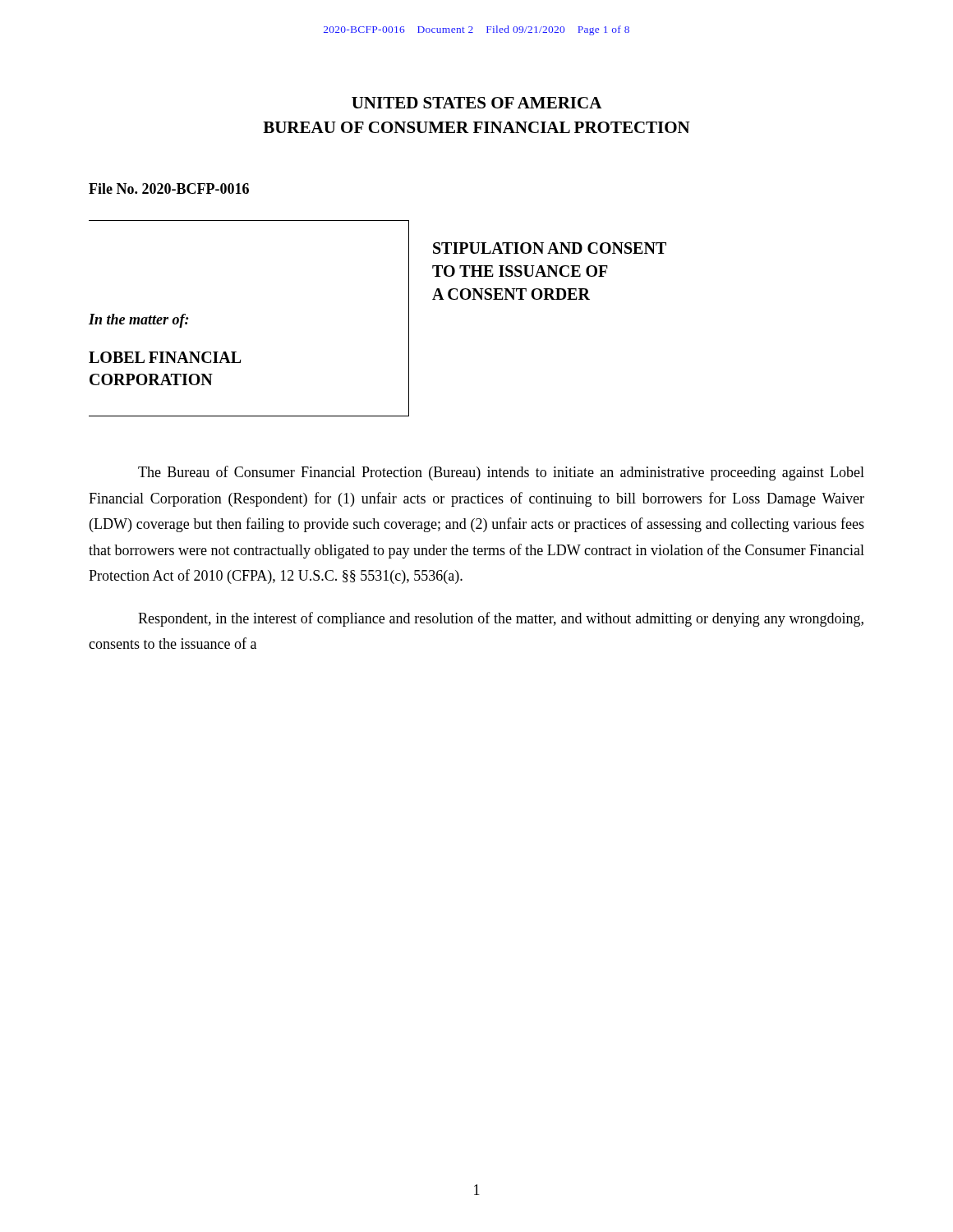The width and height of the screenshot is (953, 1232).
Task: Find the text that reads "File No. 2020-BCFP-0016"
Action: coord(169,189)
